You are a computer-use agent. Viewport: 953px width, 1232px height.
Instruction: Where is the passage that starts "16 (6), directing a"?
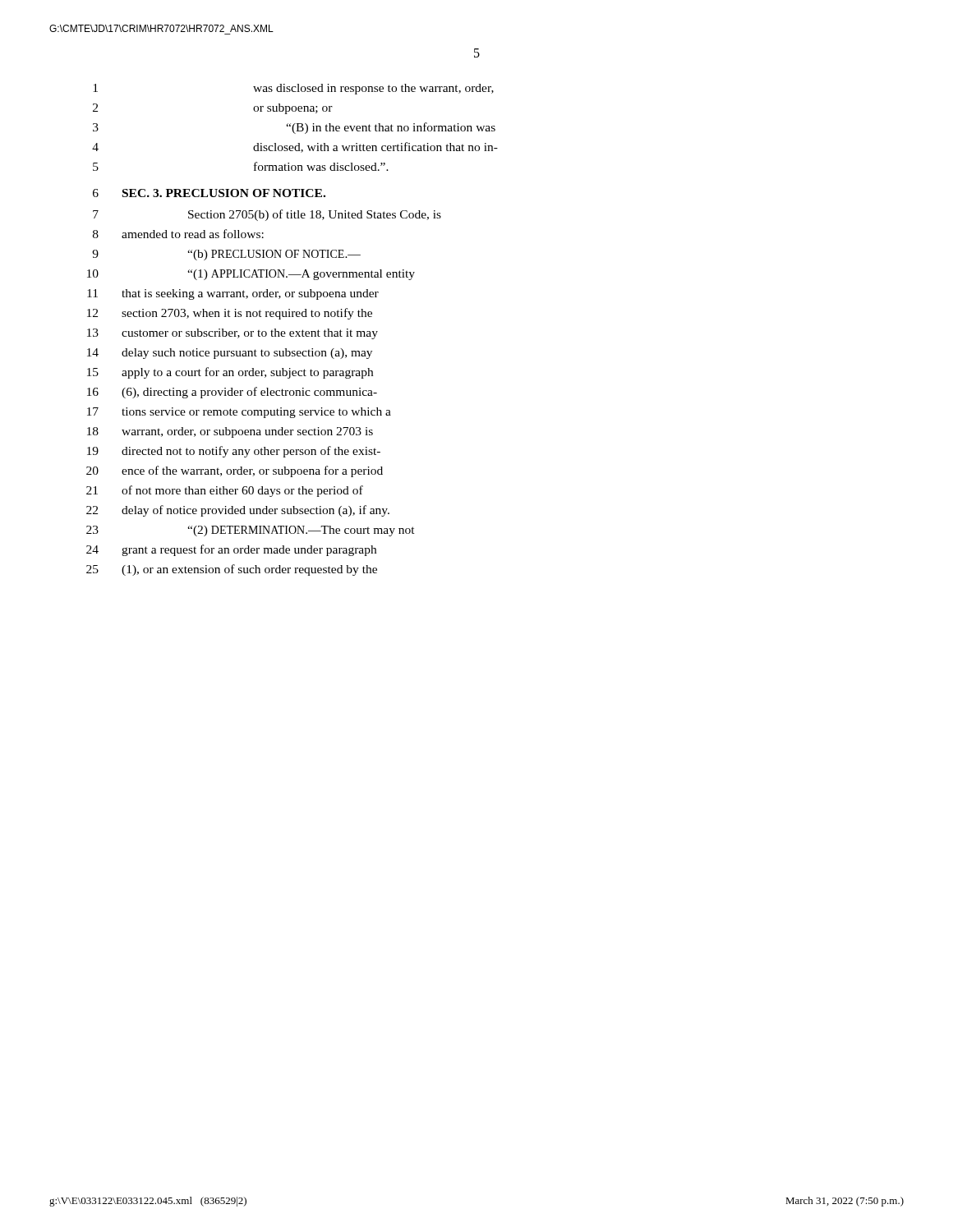point(232,393)
